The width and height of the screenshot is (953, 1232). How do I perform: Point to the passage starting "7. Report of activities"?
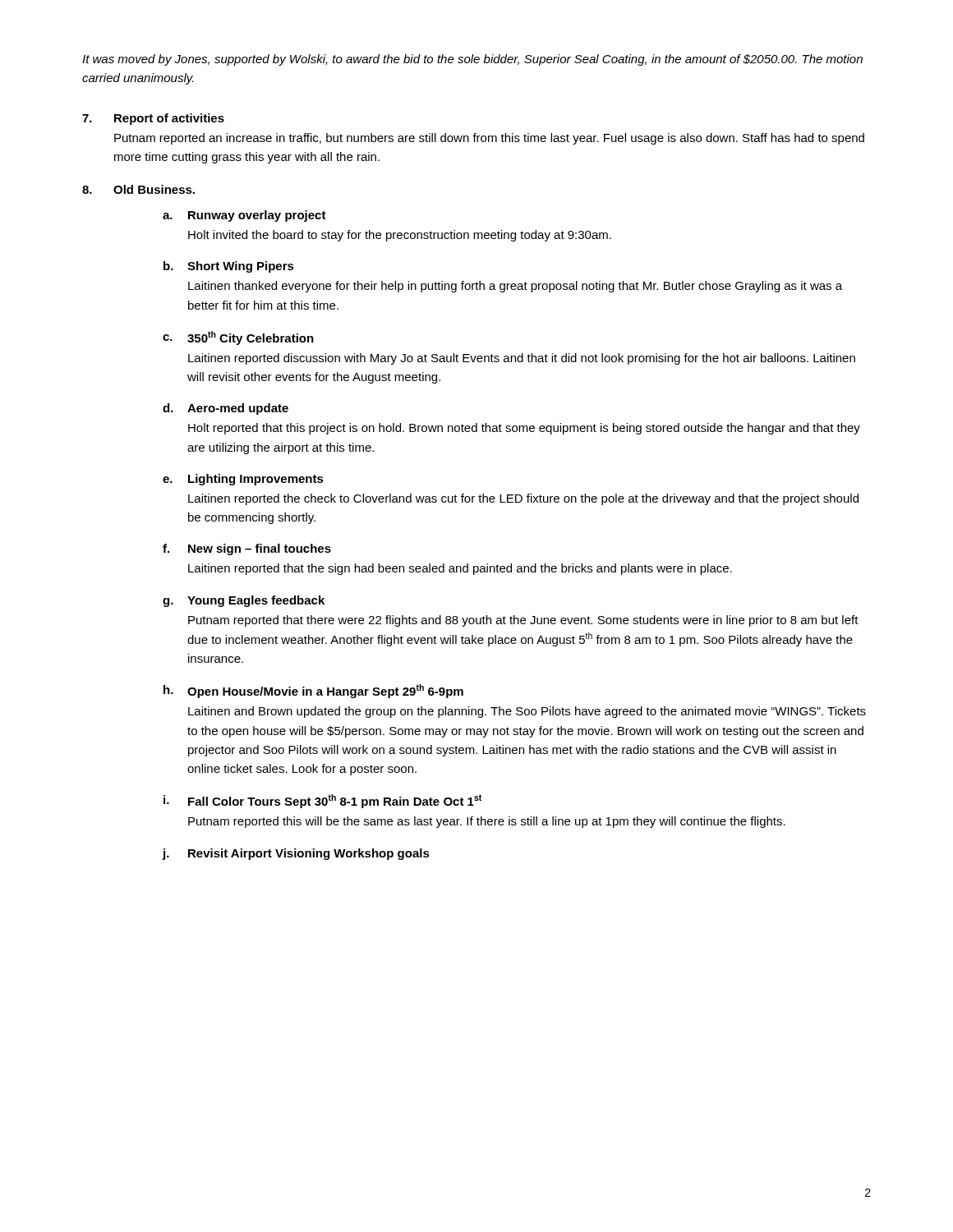(x=476, y=138)
